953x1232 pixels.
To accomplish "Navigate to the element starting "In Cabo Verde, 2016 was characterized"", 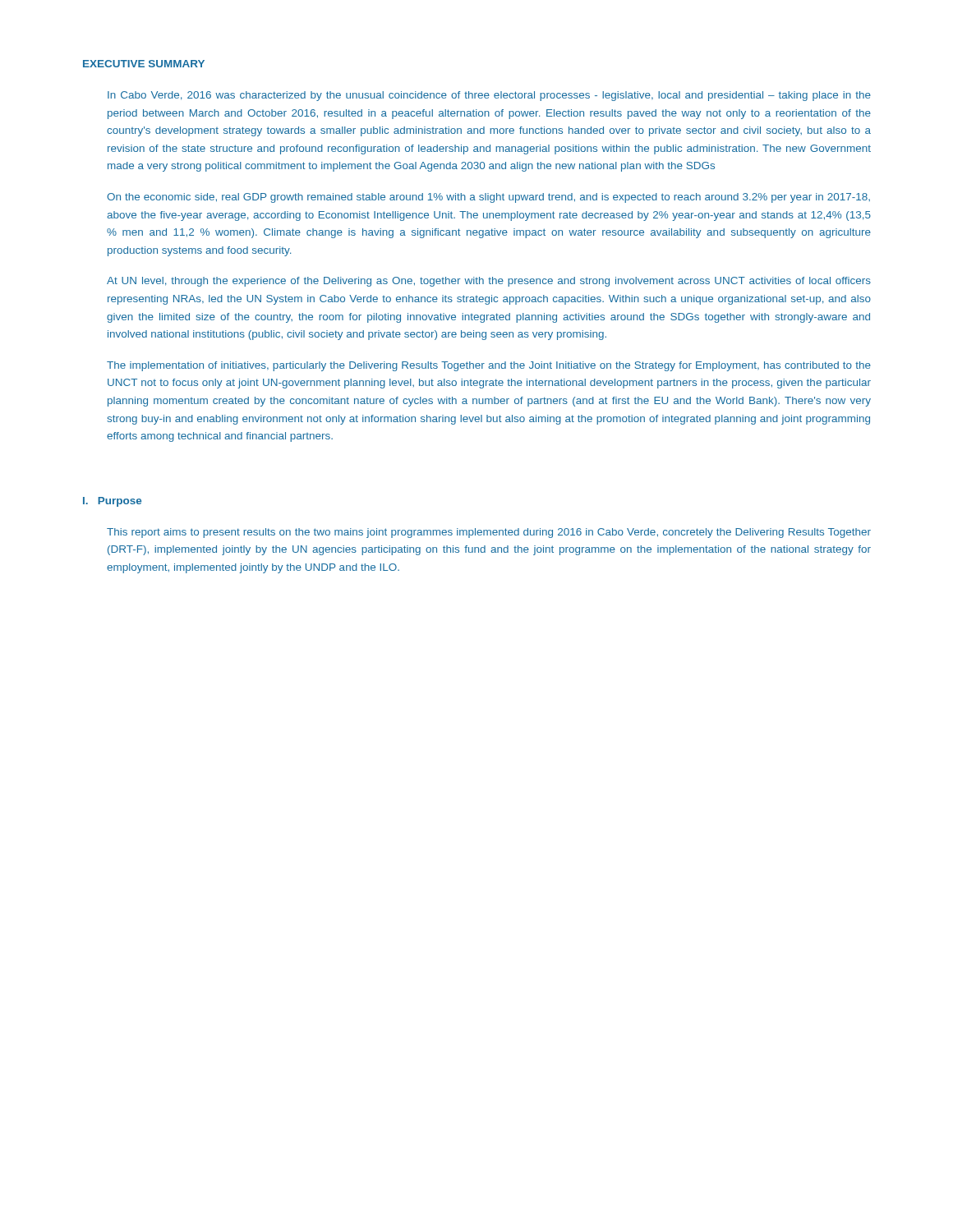I will 489,130.
